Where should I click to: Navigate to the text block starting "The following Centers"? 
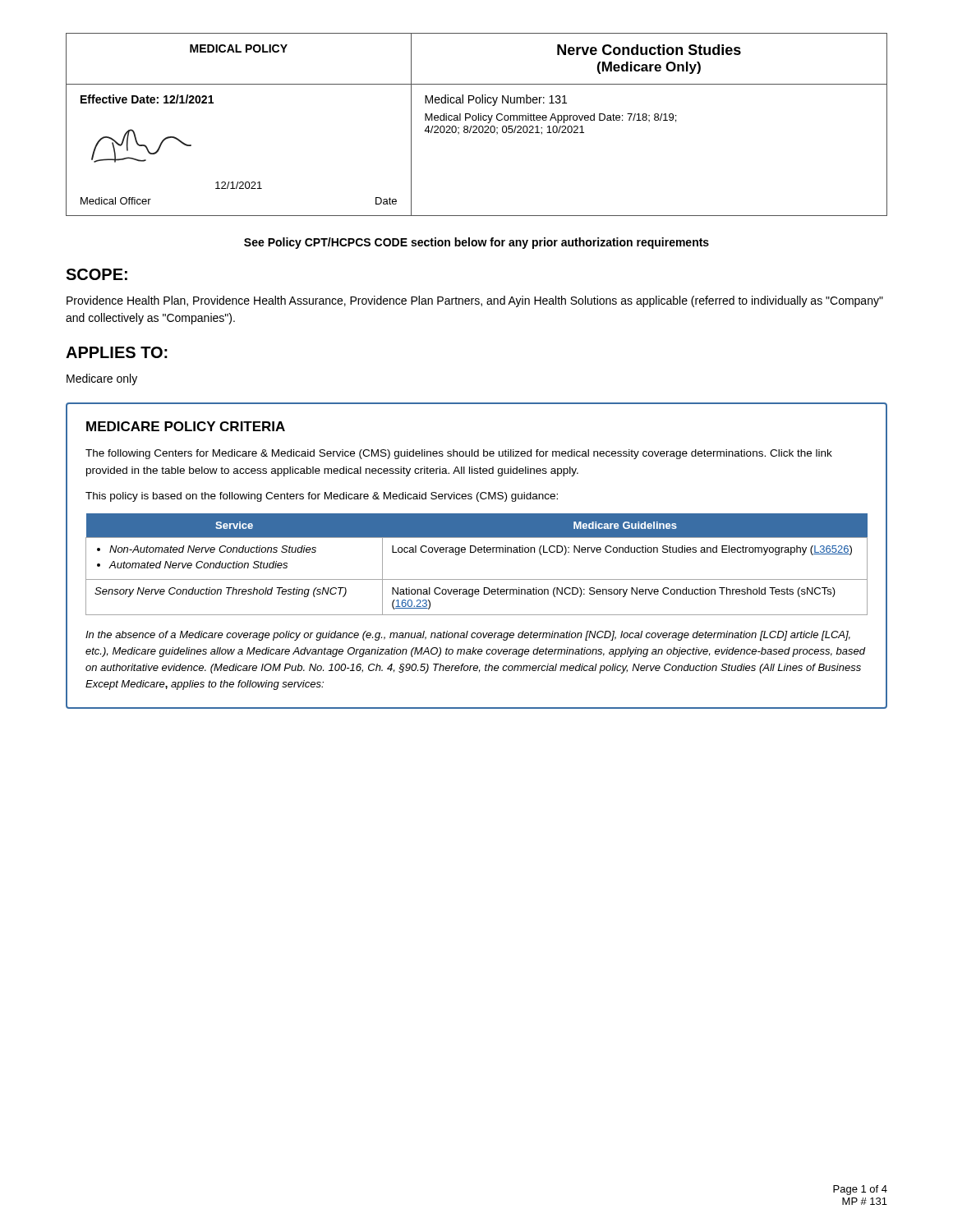click(x=476, y=462)
